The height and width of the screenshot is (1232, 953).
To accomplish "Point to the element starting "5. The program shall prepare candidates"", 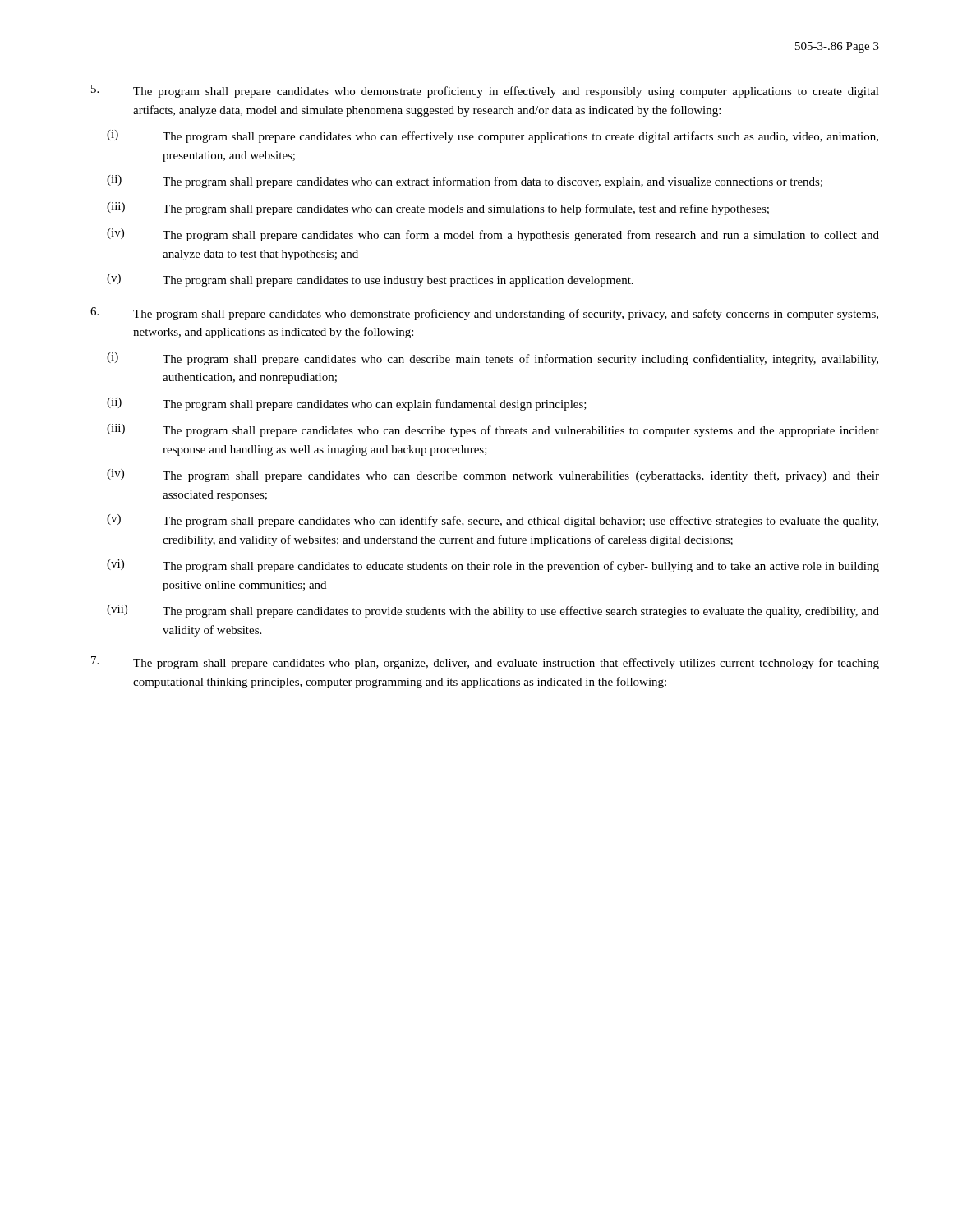I will coord(485,101).
